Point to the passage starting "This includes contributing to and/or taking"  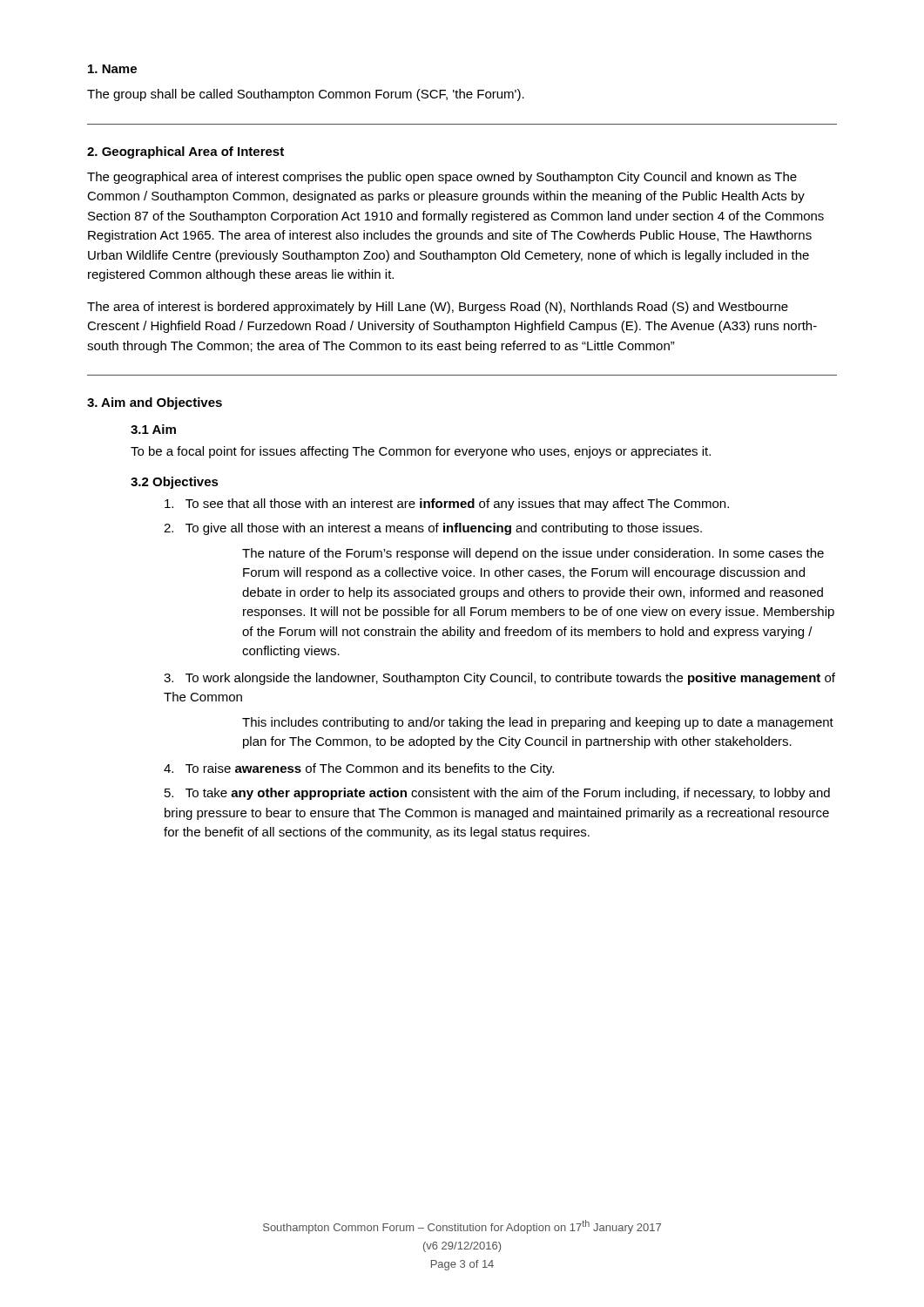pos(538,731)
